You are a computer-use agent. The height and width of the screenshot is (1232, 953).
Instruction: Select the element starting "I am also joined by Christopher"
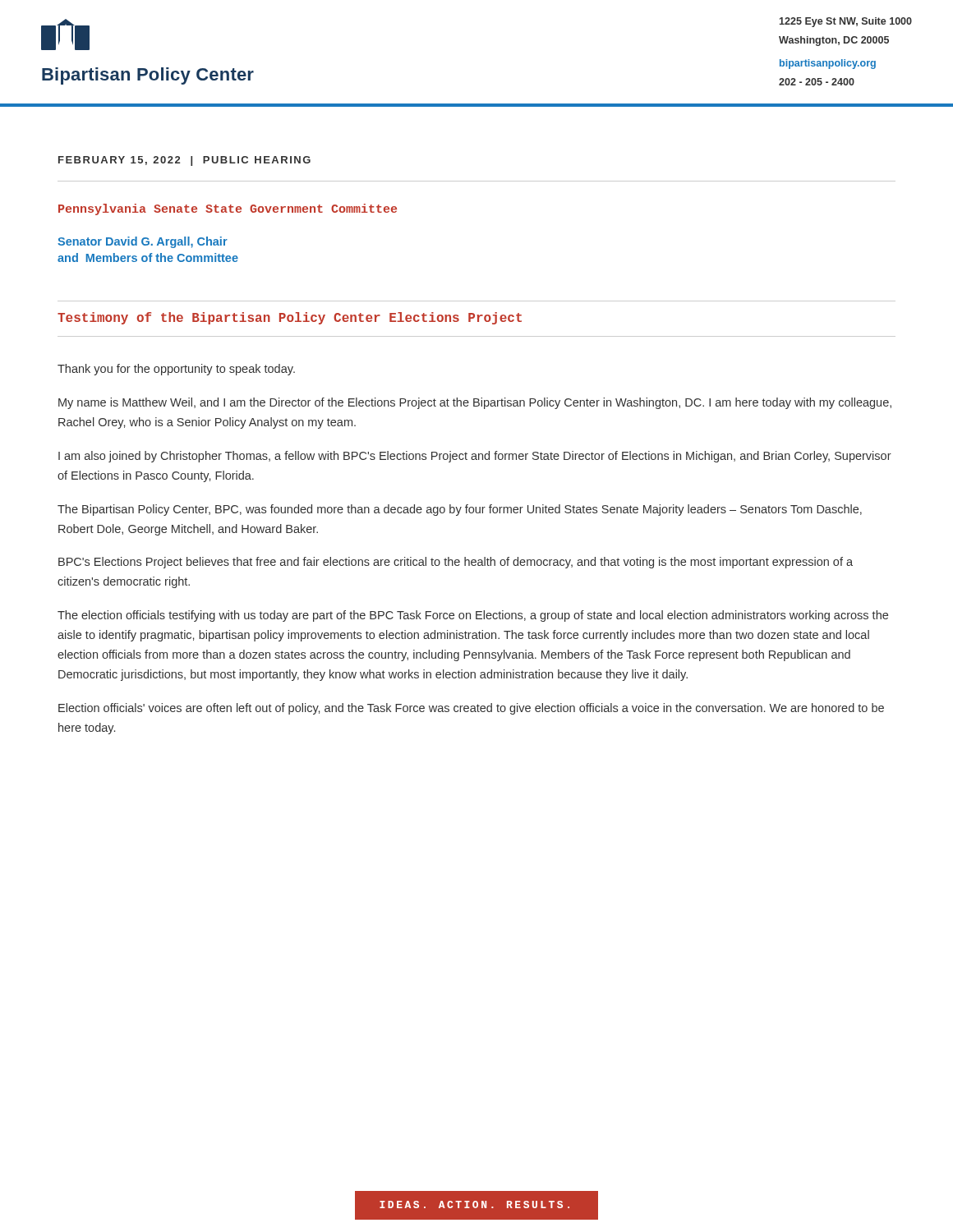[x=474, y=465]
